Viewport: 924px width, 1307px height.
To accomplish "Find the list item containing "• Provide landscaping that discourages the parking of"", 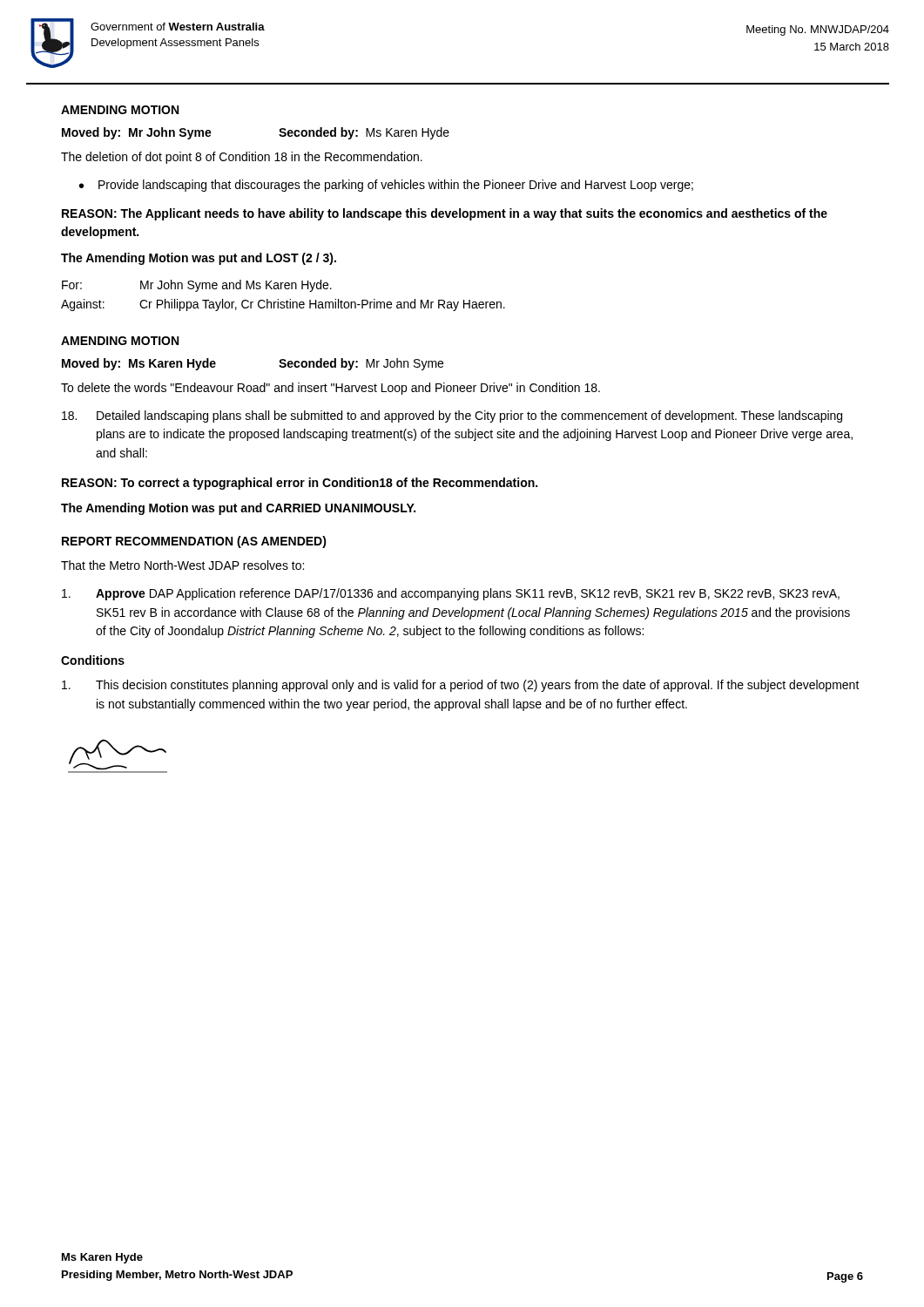I will [386, 186].
